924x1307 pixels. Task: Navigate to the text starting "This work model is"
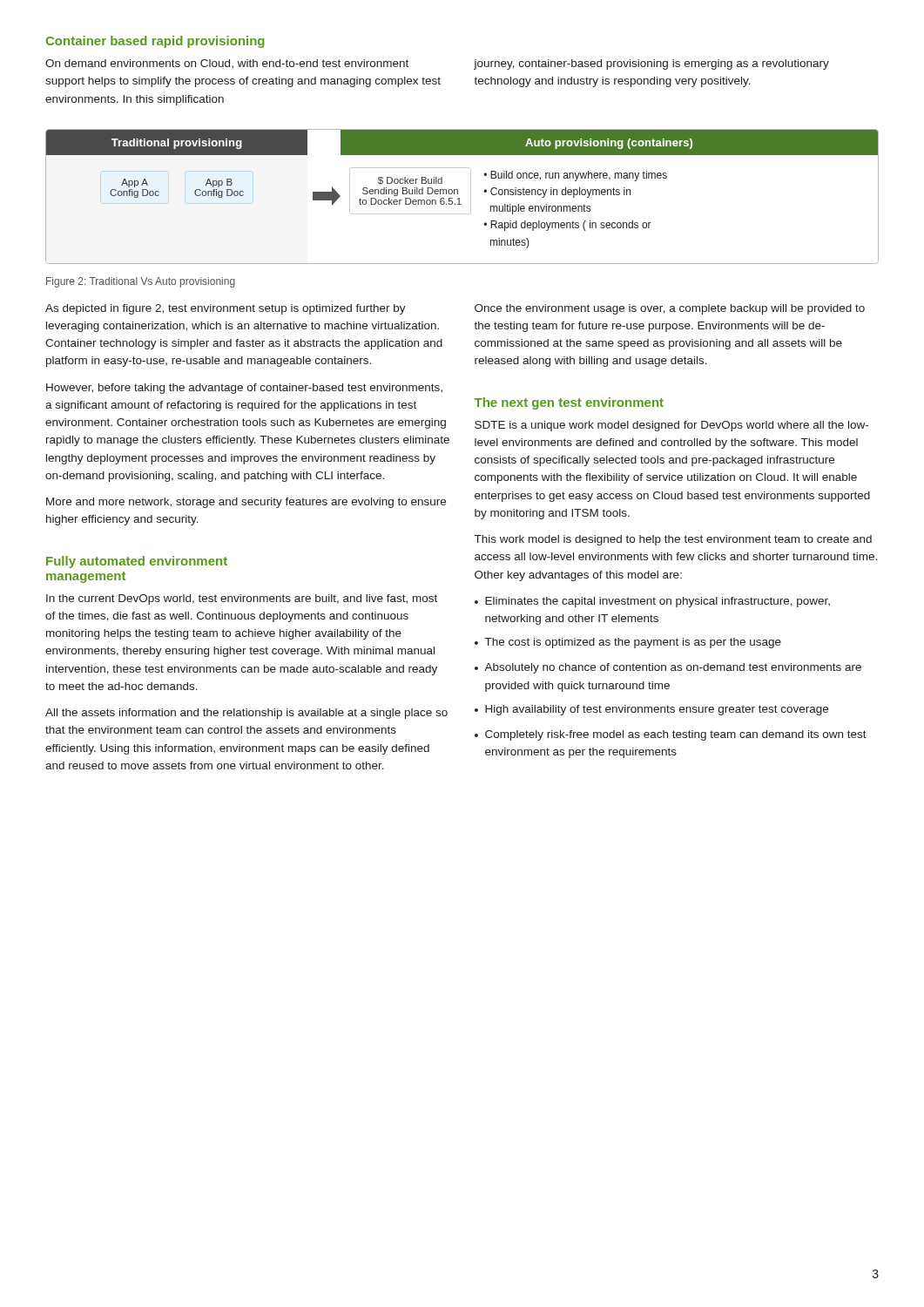(676, 557)
